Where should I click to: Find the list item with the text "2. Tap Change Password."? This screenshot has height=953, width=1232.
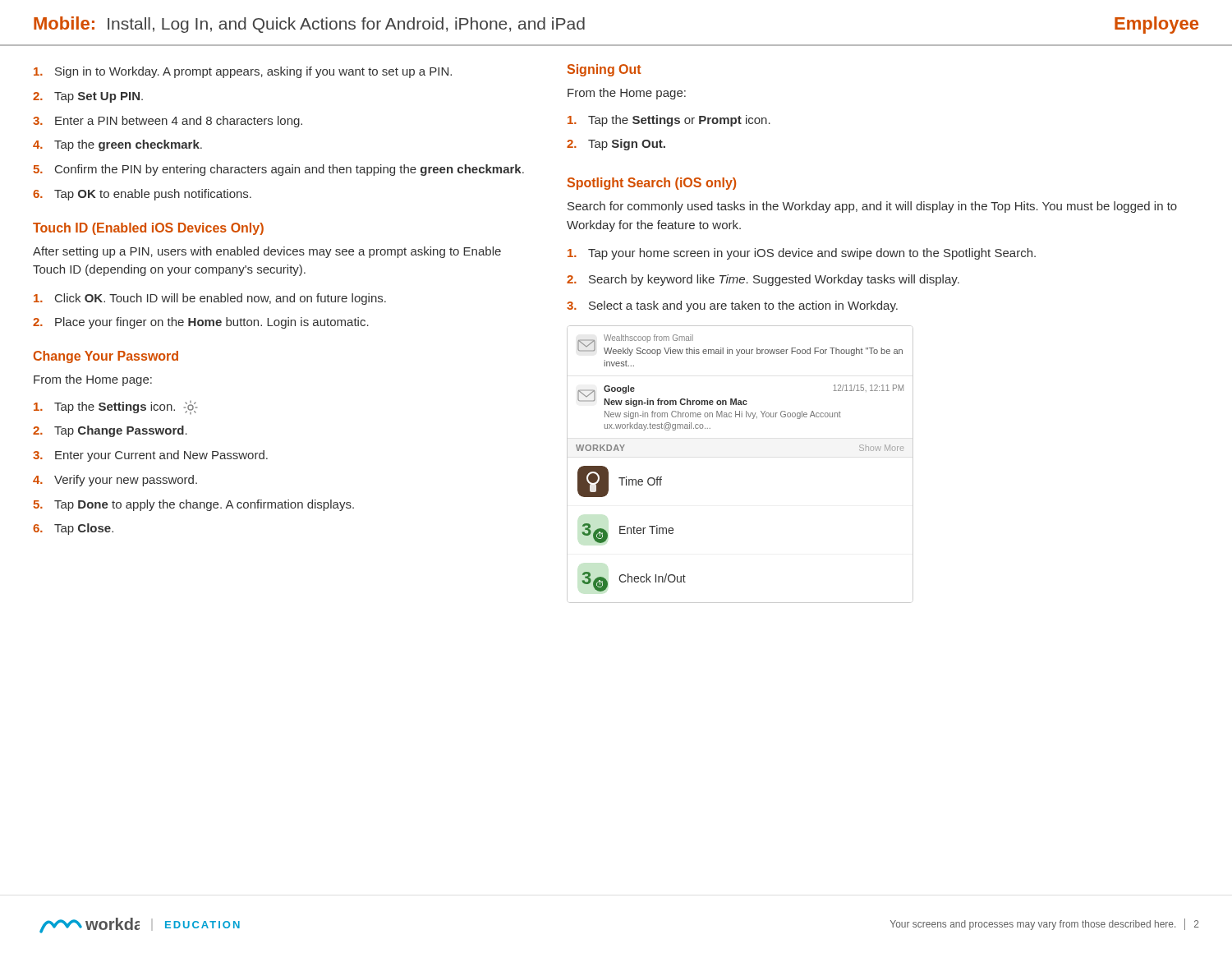click(110, 431)
